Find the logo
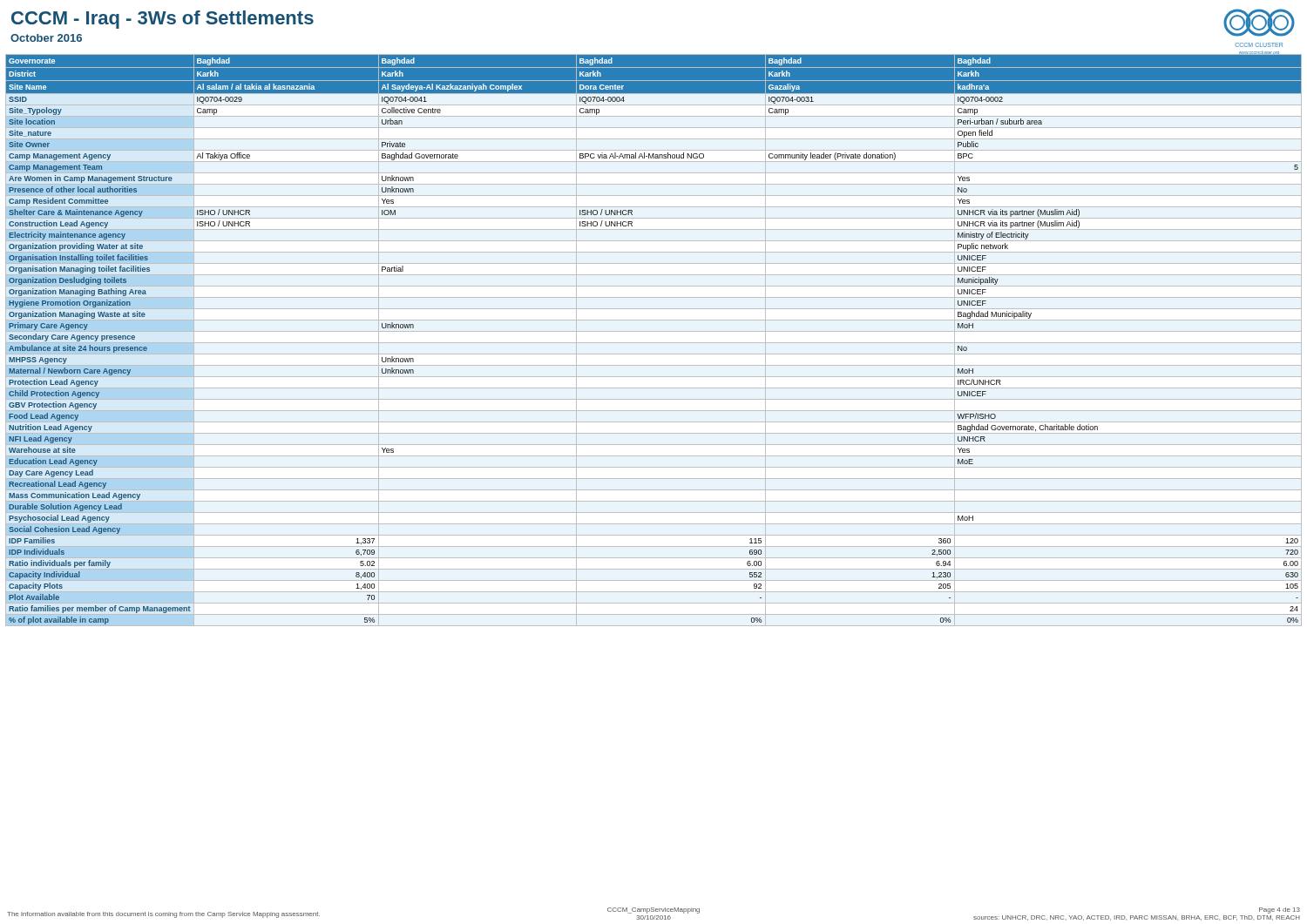Screen dimensions: 924x1307 coord(1259,30)
